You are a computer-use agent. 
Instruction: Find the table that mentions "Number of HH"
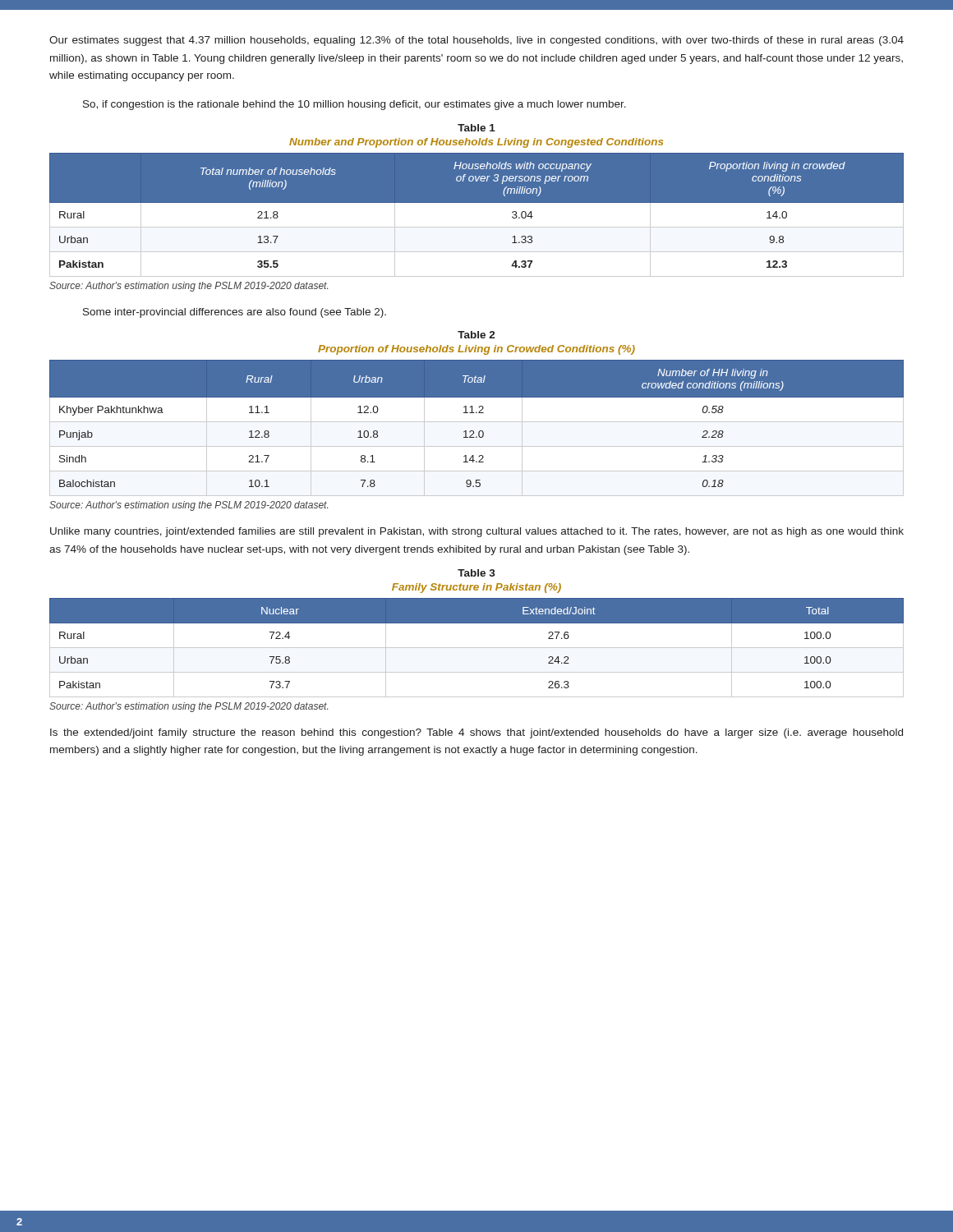tap(476, 420)
